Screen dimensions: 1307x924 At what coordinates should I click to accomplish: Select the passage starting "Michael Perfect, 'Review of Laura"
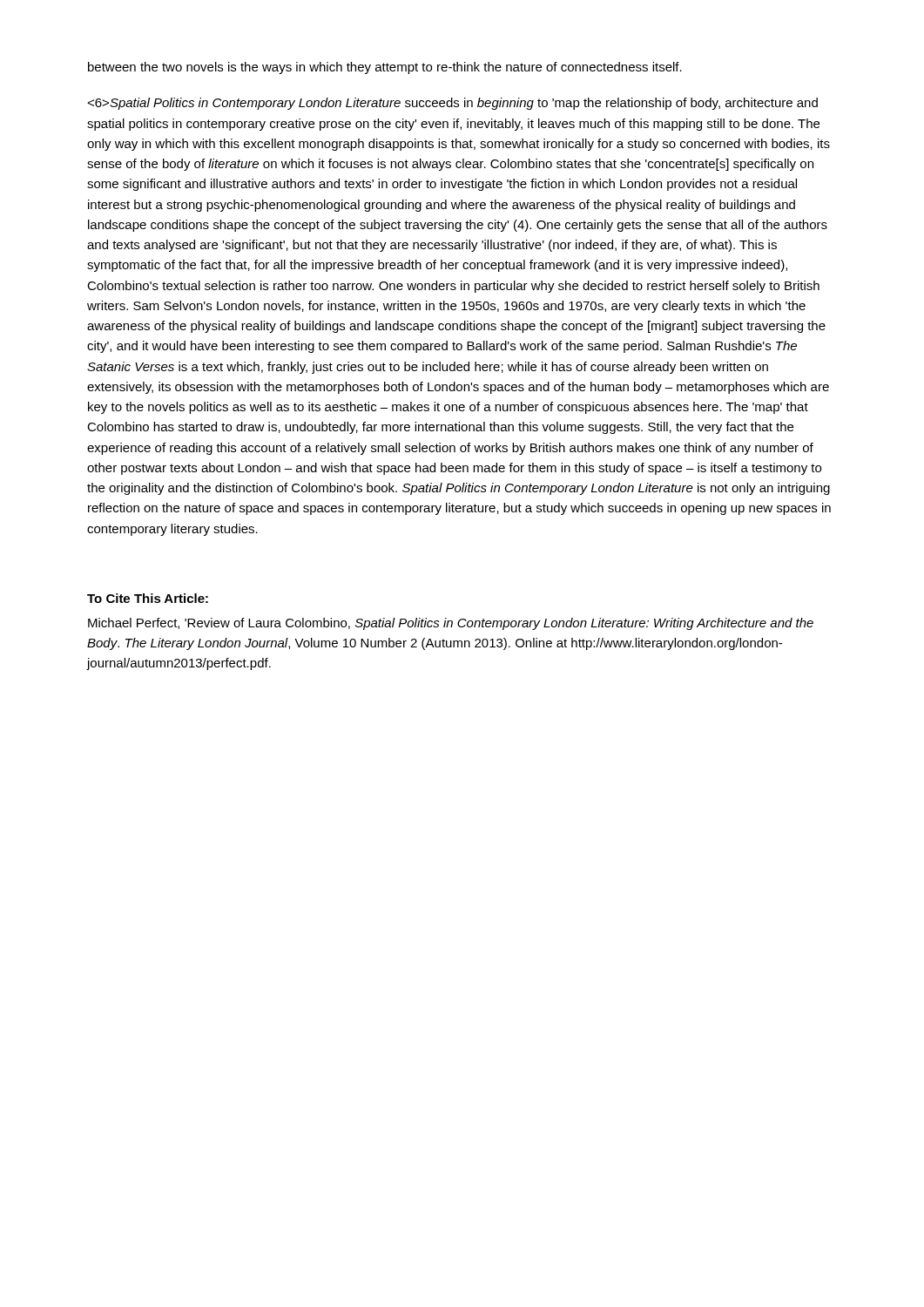450,643
